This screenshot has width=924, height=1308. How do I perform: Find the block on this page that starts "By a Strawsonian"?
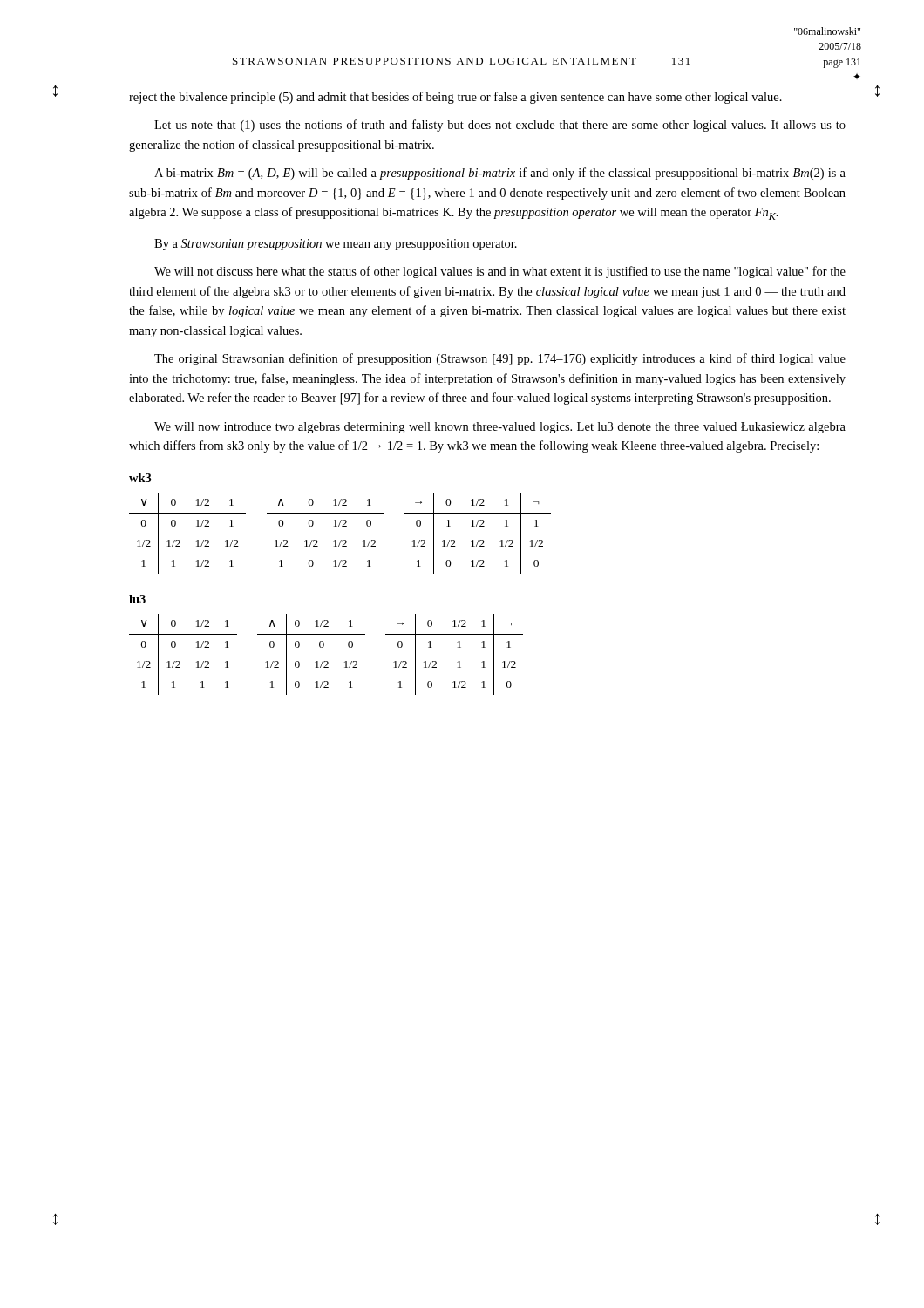(336, 243)
